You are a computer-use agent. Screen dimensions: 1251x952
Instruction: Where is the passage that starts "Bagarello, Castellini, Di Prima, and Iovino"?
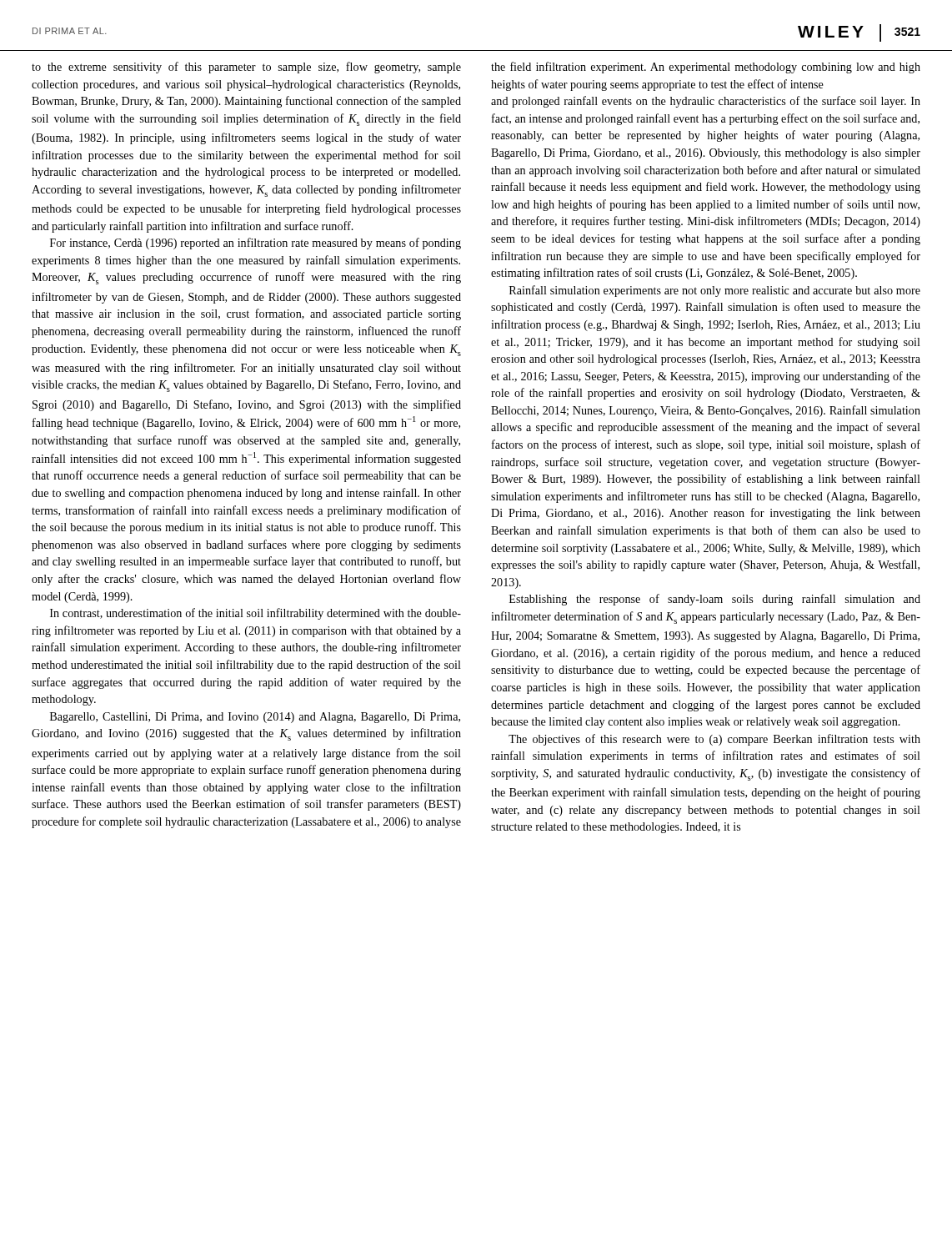(250, 68)
